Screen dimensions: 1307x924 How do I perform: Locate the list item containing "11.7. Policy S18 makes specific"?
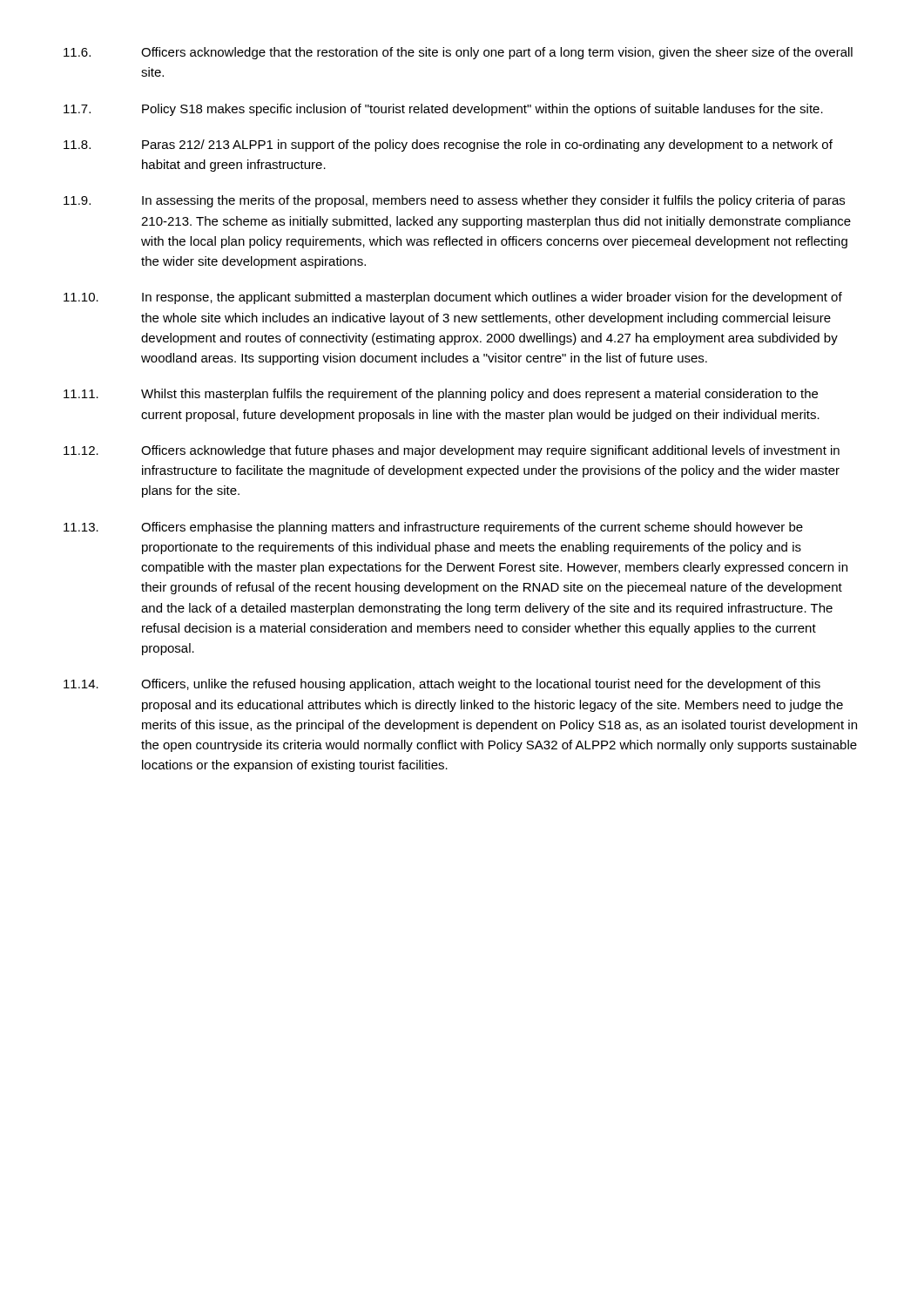point(462,108)
